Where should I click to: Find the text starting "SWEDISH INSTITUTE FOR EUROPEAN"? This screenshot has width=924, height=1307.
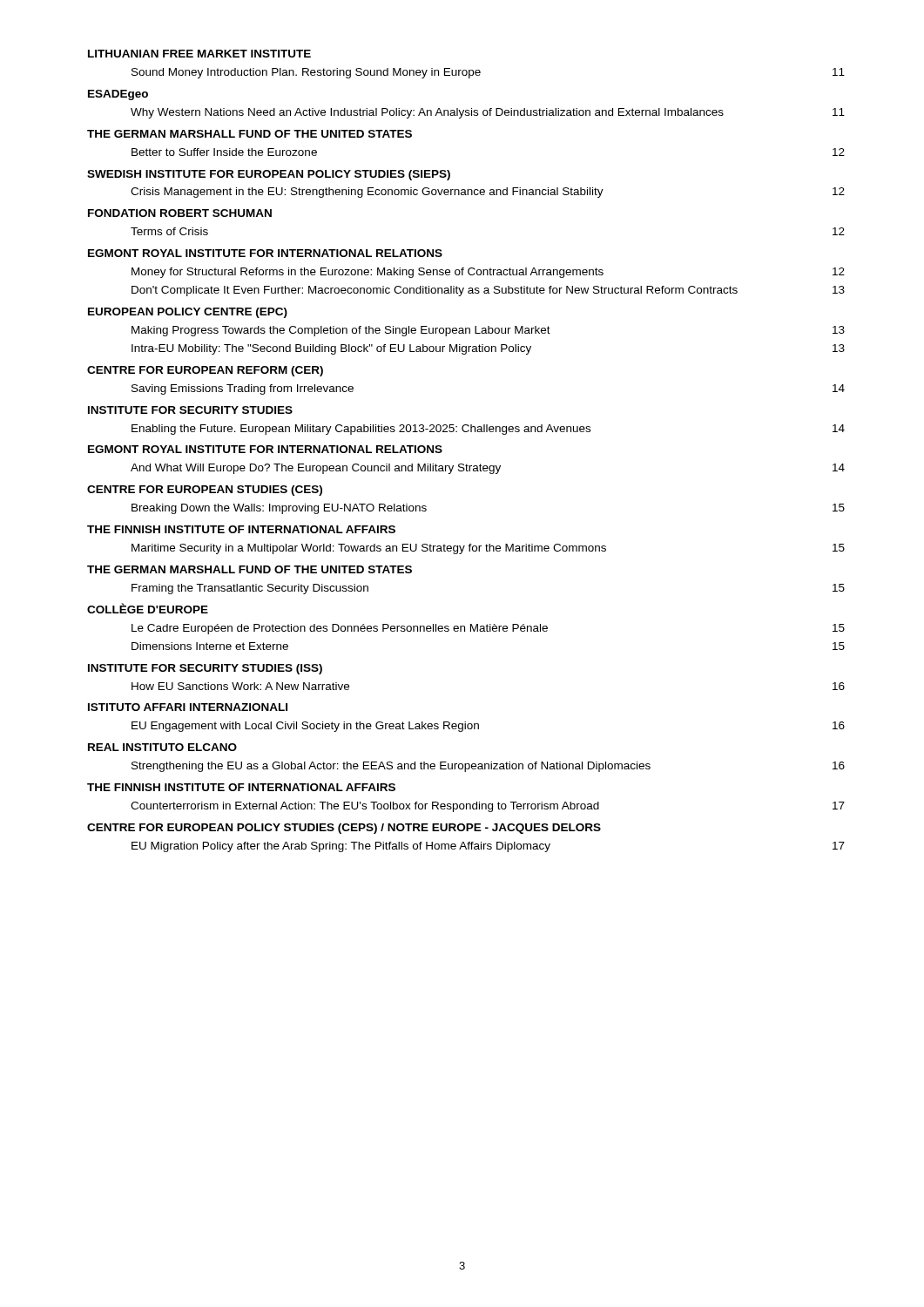[x=269, y=173]
